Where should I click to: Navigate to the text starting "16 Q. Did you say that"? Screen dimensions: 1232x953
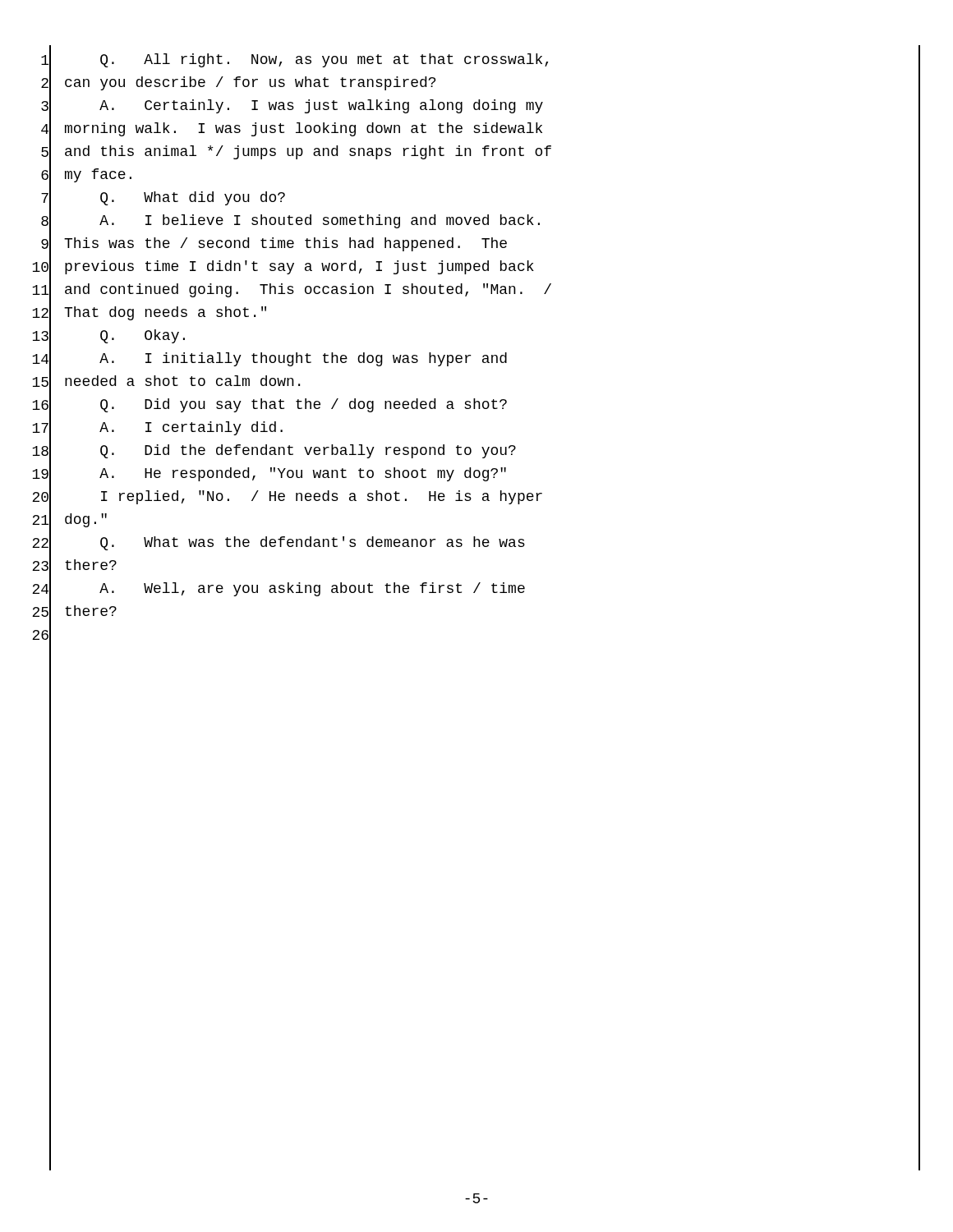click(x=452, y=406)
